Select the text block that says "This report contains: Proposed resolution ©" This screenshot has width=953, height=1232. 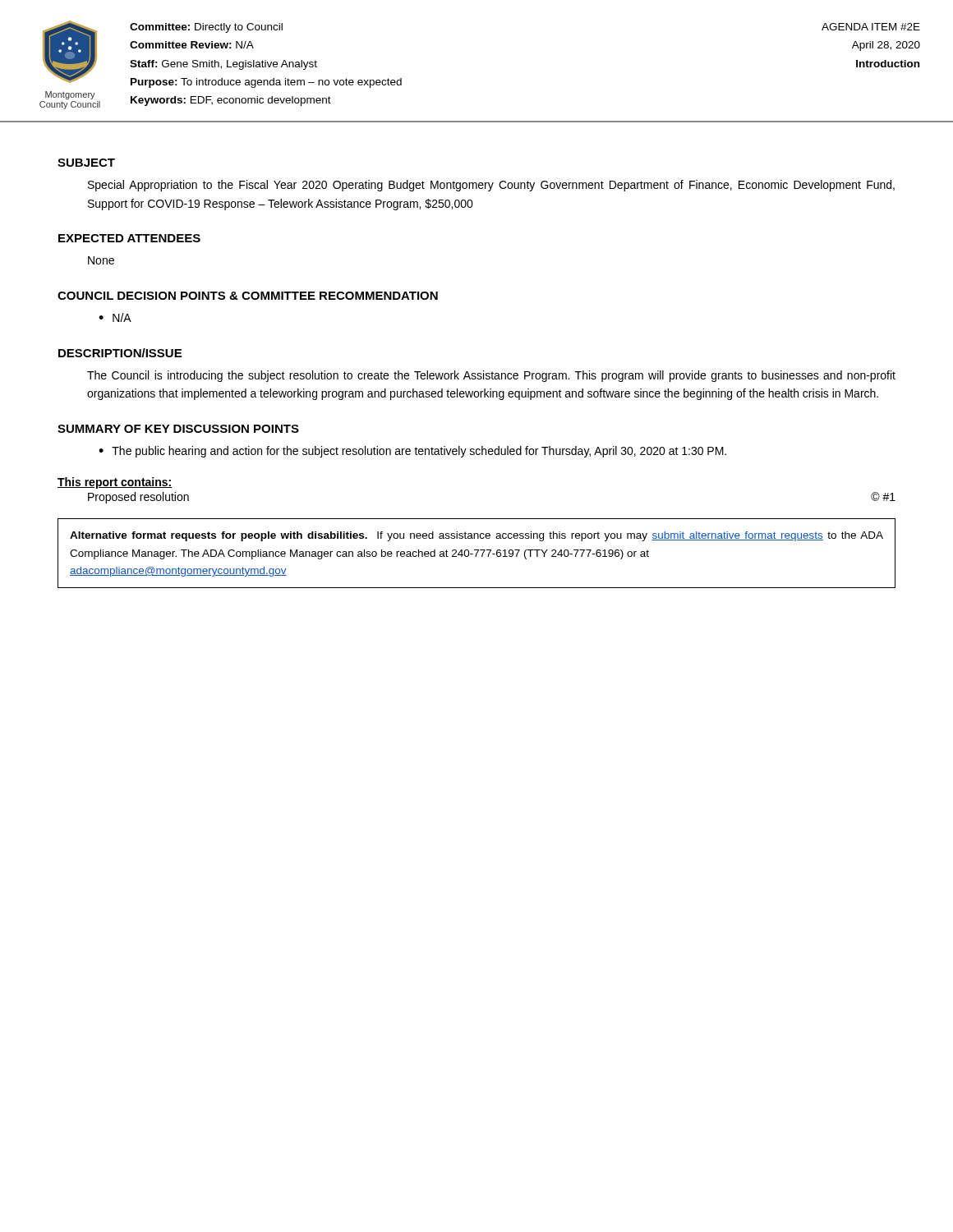pyautogui.click(x=115, y=483)
